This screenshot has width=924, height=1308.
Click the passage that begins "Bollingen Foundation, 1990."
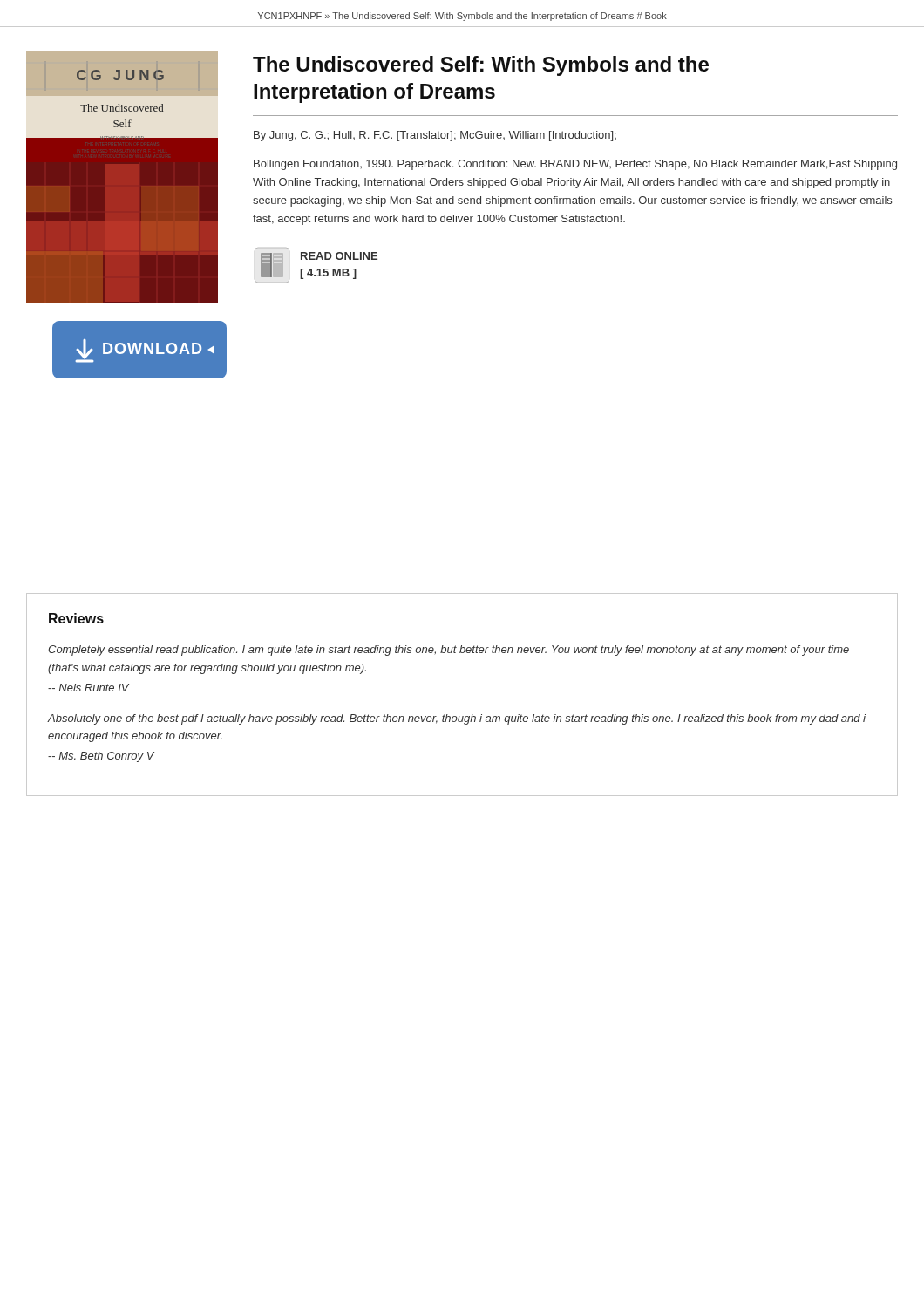click(x=575, y=191)
